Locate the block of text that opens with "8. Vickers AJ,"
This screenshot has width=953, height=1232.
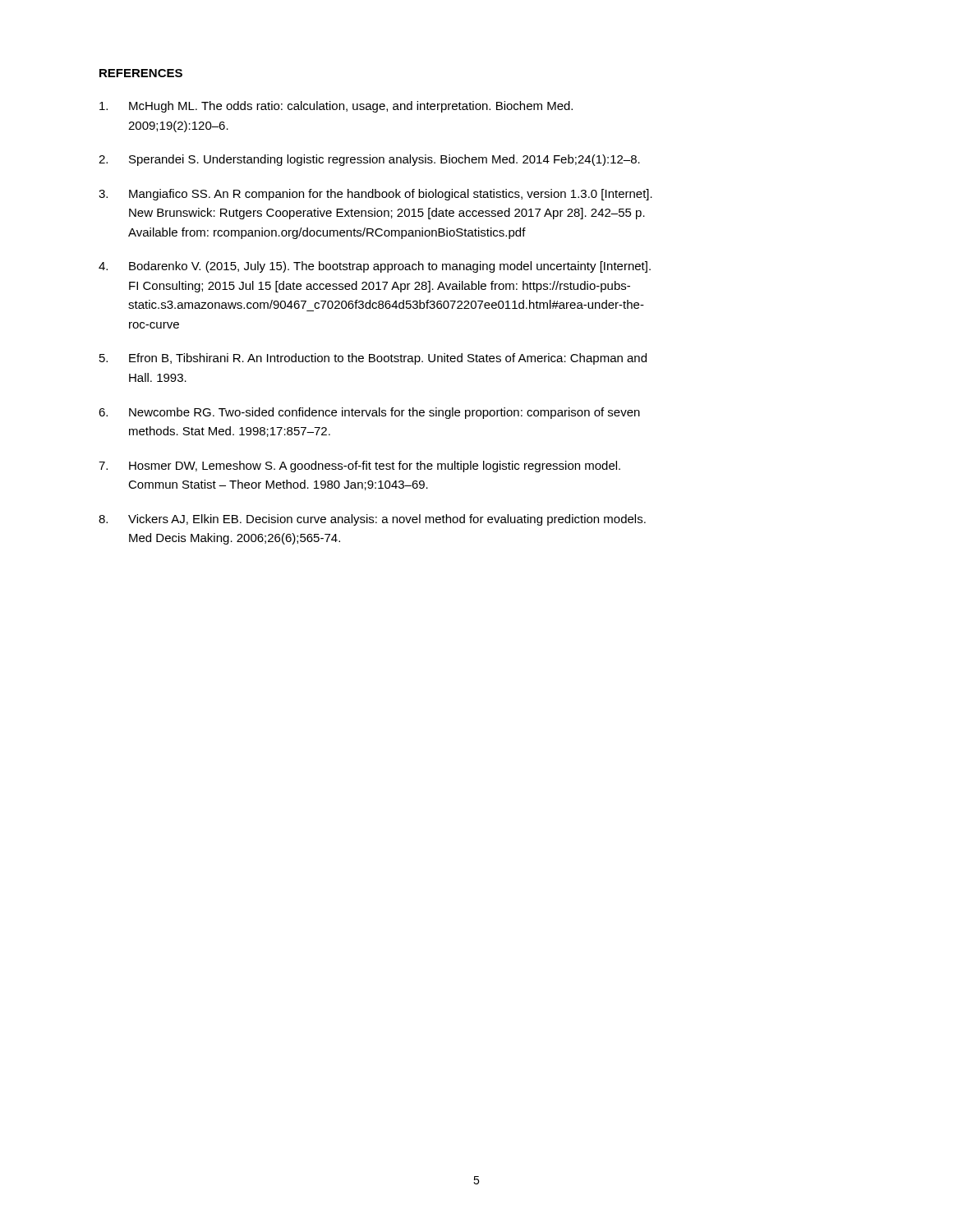pyautogui.click(x=372, y=528)
